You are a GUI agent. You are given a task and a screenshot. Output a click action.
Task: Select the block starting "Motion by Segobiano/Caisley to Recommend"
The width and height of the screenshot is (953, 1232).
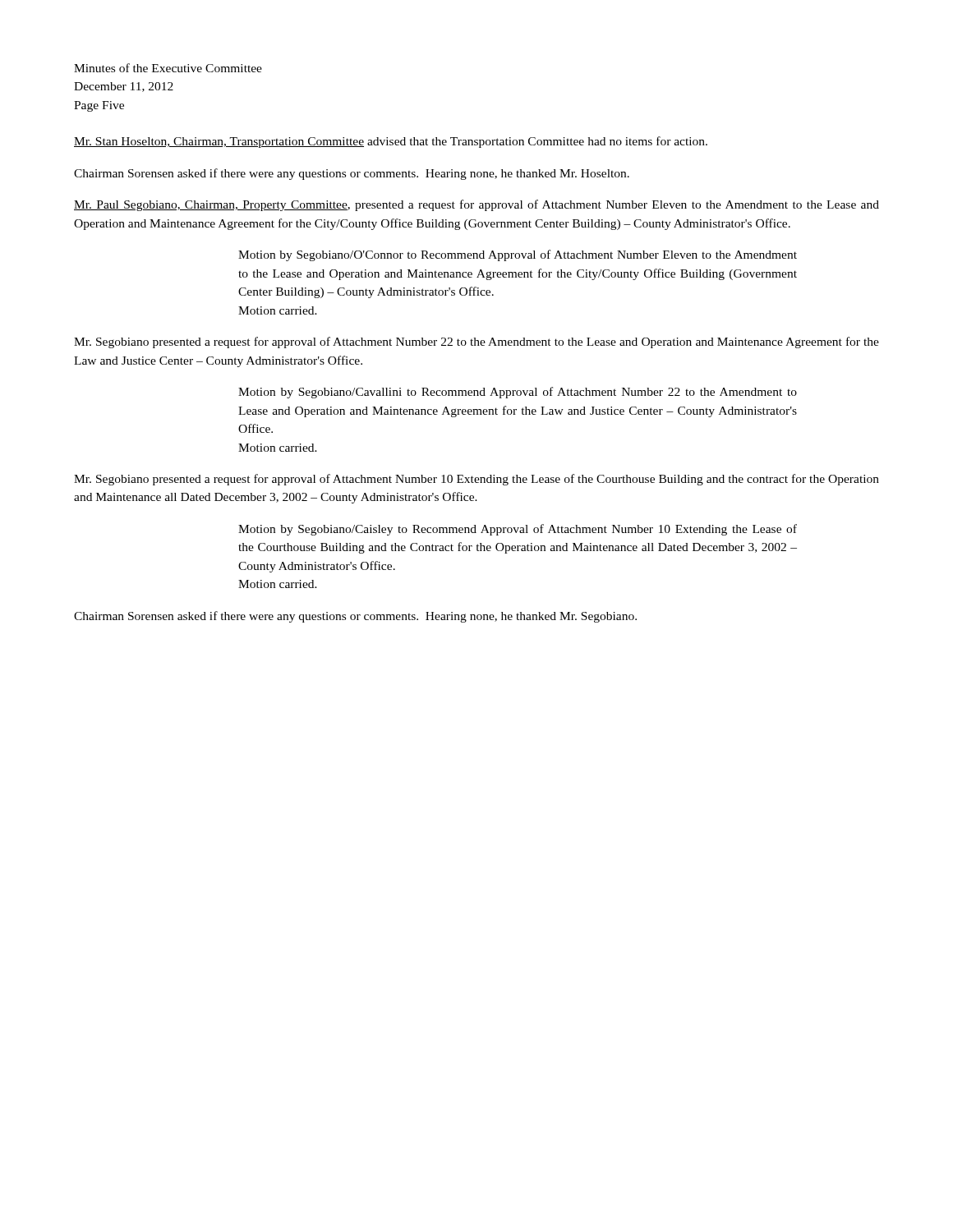(x=518, y=556)
